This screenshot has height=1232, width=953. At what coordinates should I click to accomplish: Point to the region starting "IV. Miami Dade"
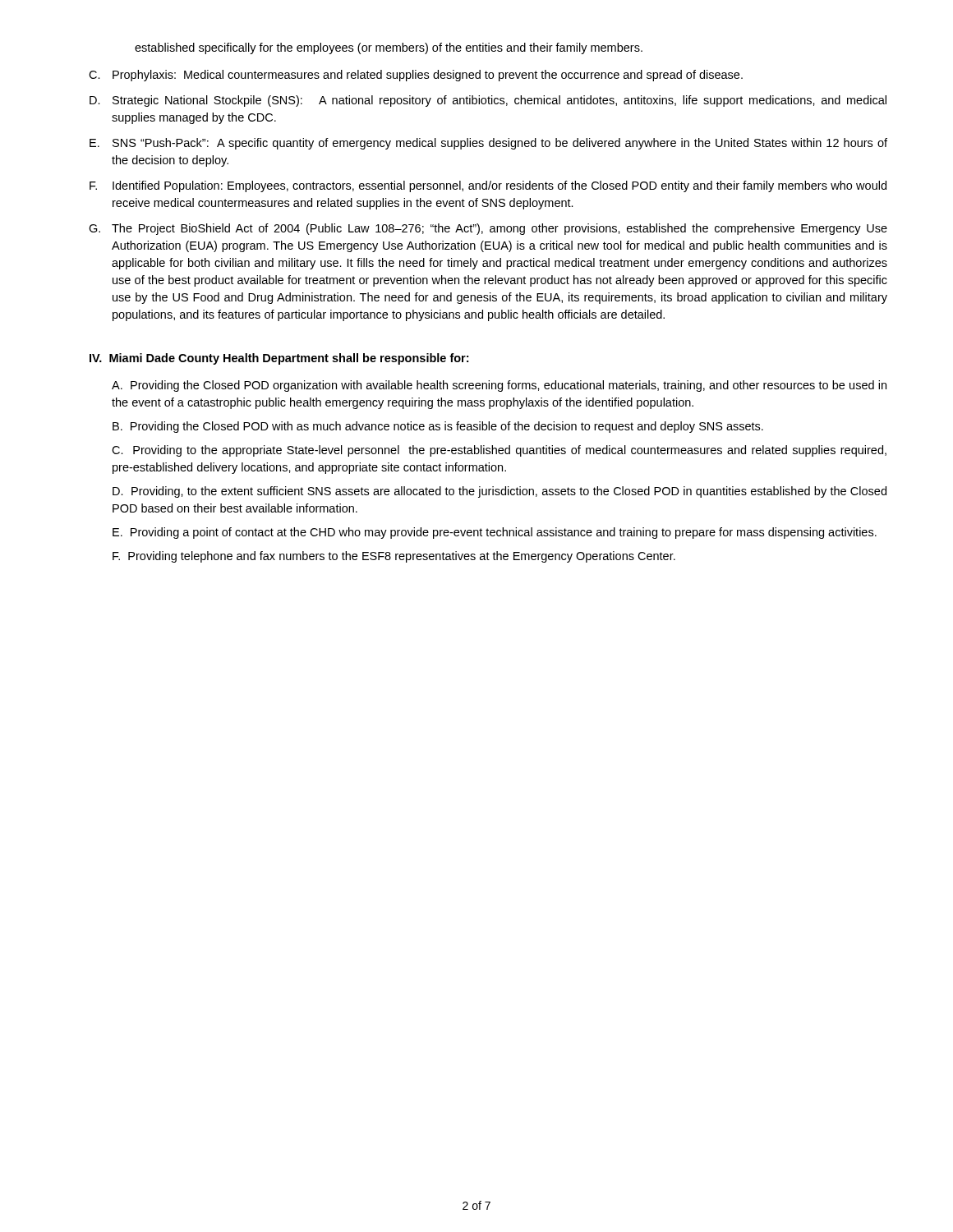279,358
